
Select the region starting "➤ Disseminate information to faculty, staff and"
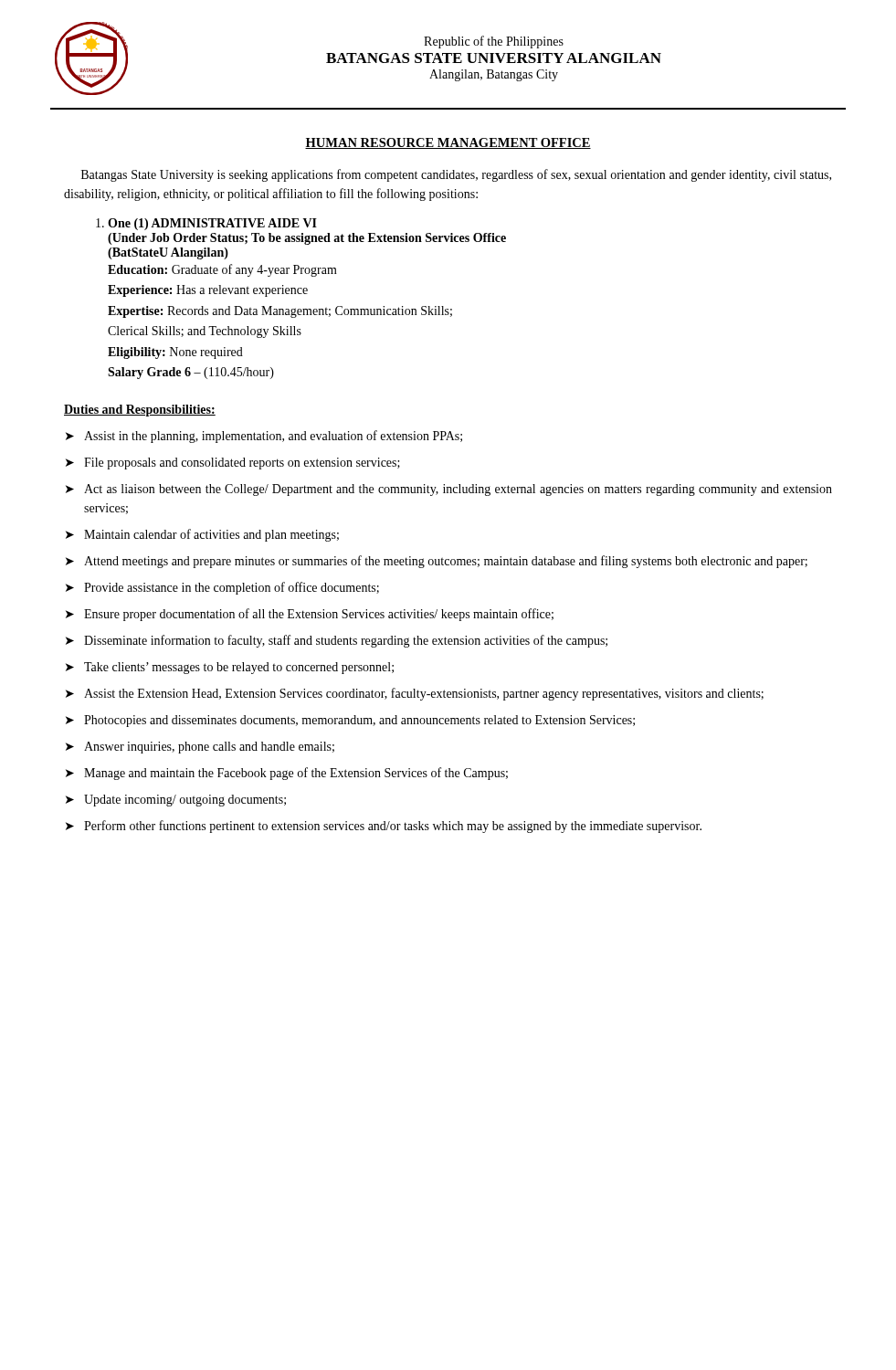coord(448,641)
